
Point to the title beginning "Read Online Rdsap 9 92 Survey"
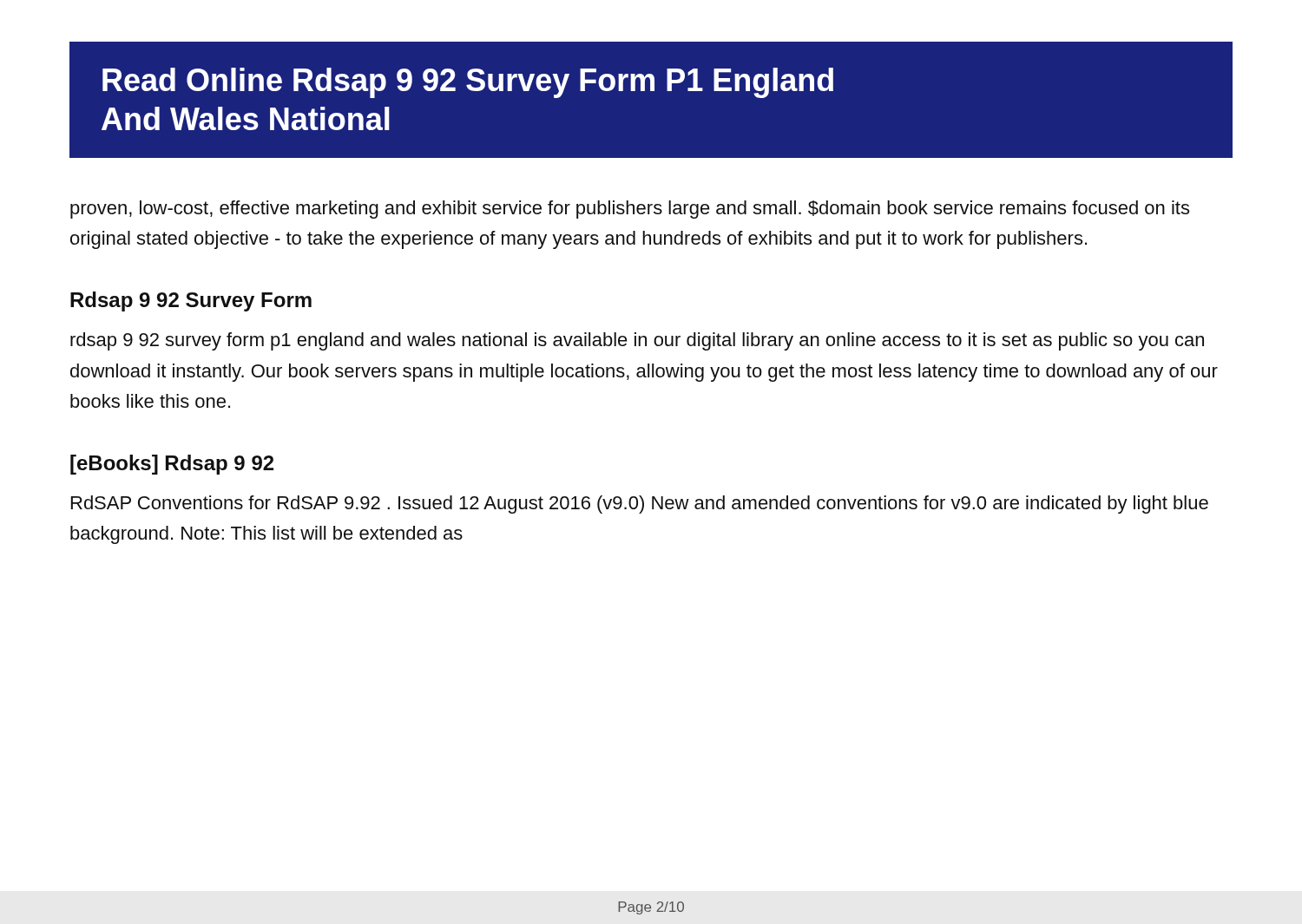pyautogui.click(x=651, y=100)
